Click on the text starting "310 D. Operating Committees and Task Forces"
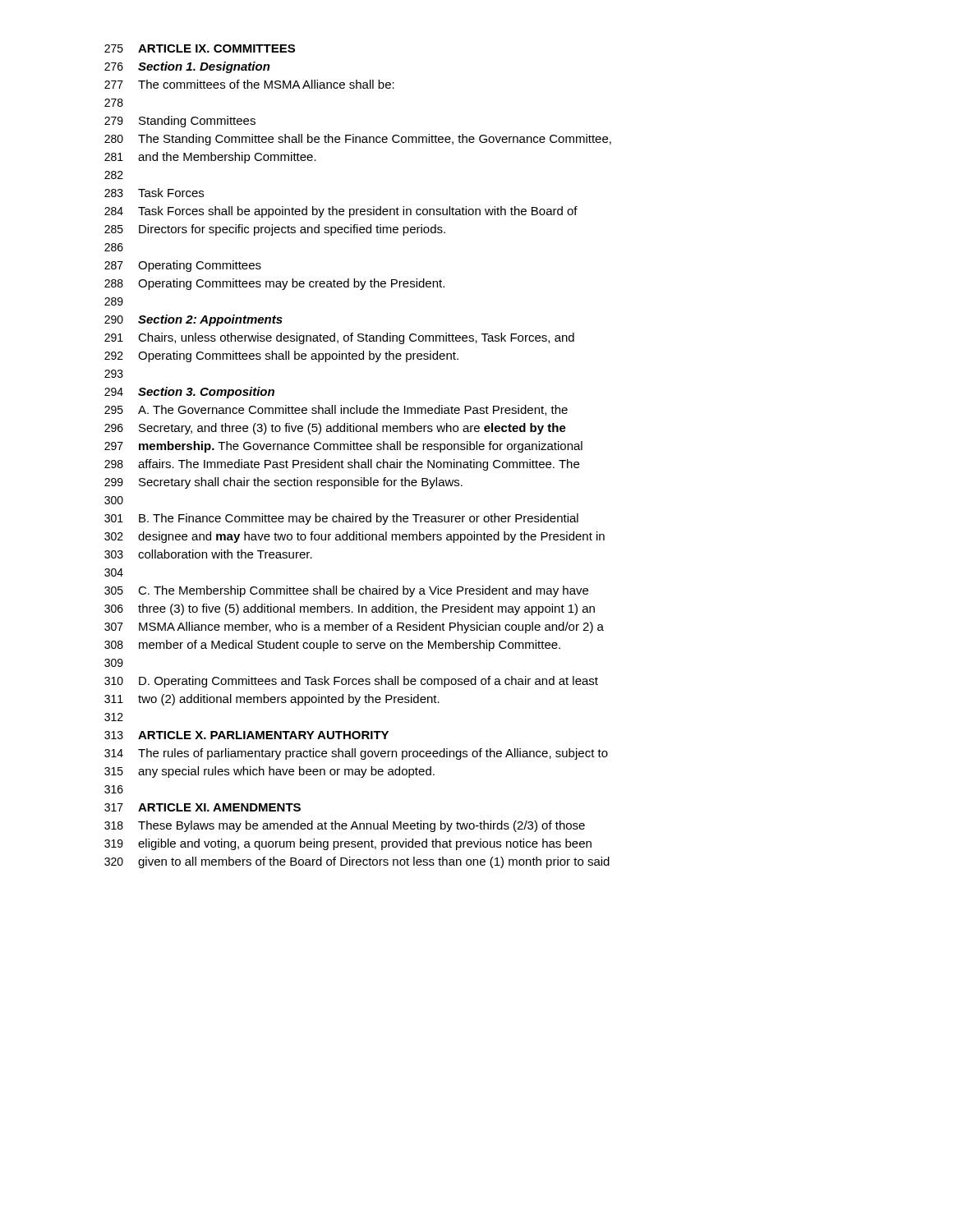Image resolution: width=953 pixels, height=1232 pixels. (476, 690)
